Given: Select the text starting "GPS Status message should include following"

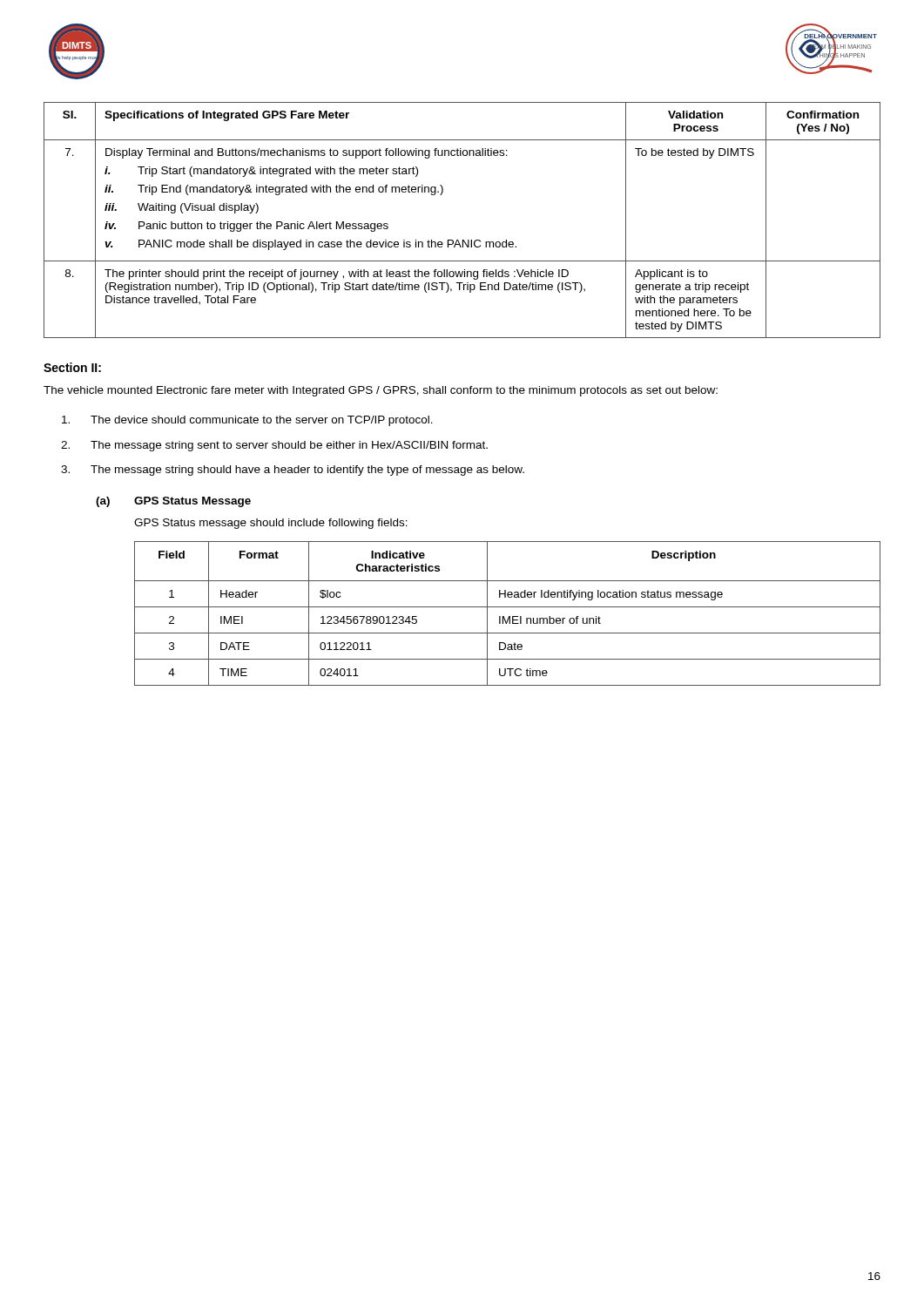Looking at the screenshot, I should [x=271, y=522].
